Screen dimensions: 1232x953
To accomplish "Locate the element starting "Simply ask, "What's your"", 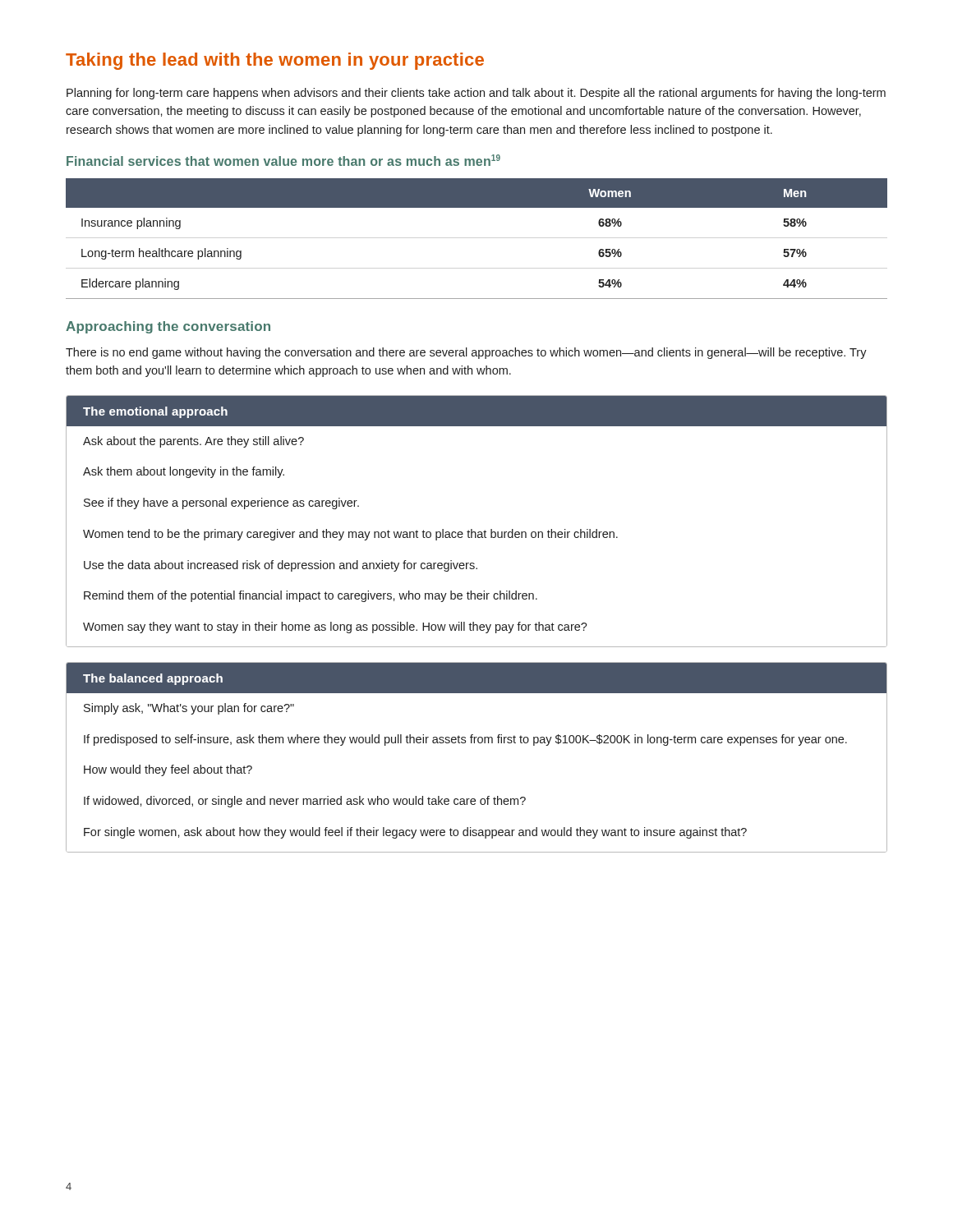I will click(189, 709).
